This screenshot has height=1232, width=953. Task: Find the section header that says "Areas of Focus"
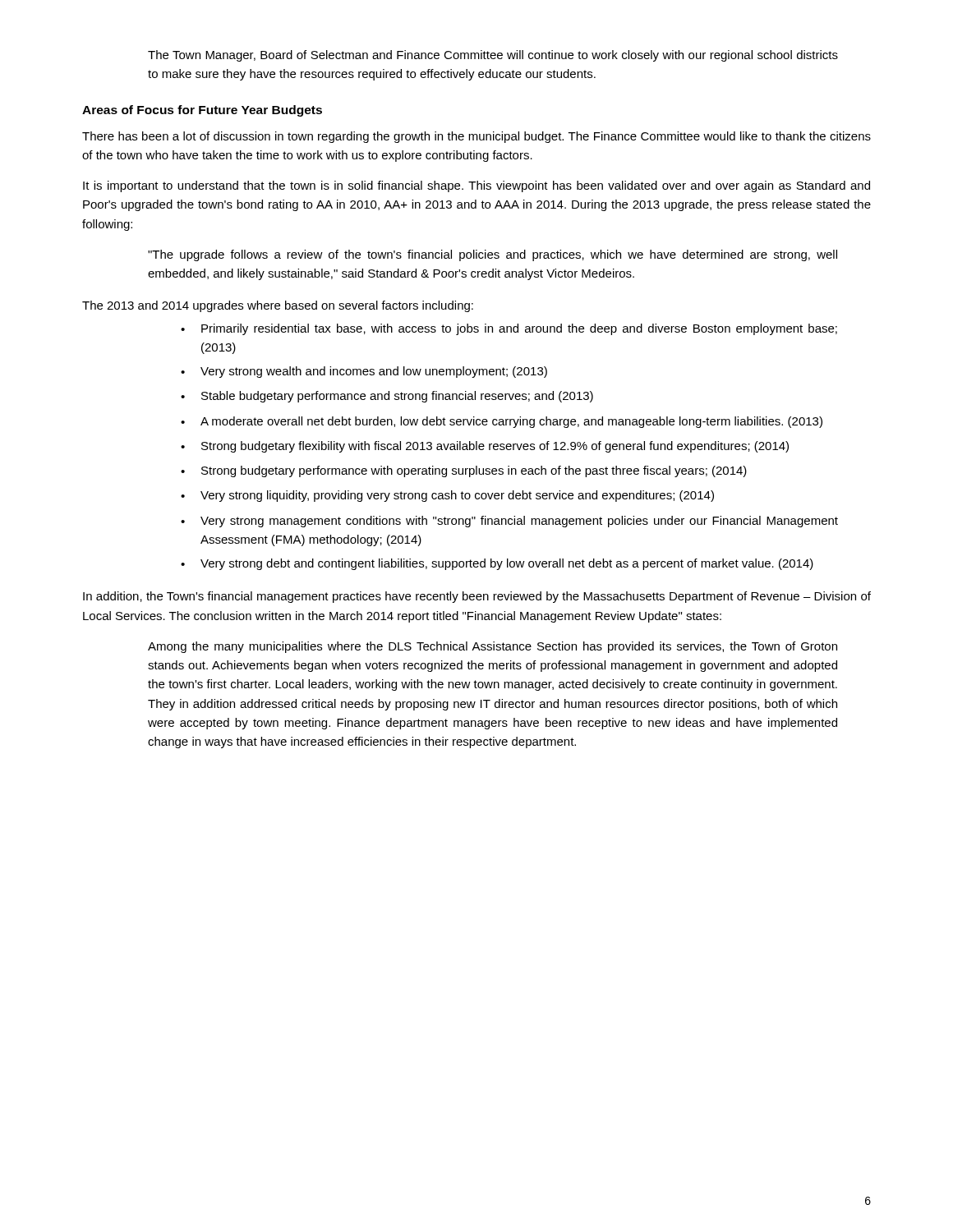pos(202,111)
